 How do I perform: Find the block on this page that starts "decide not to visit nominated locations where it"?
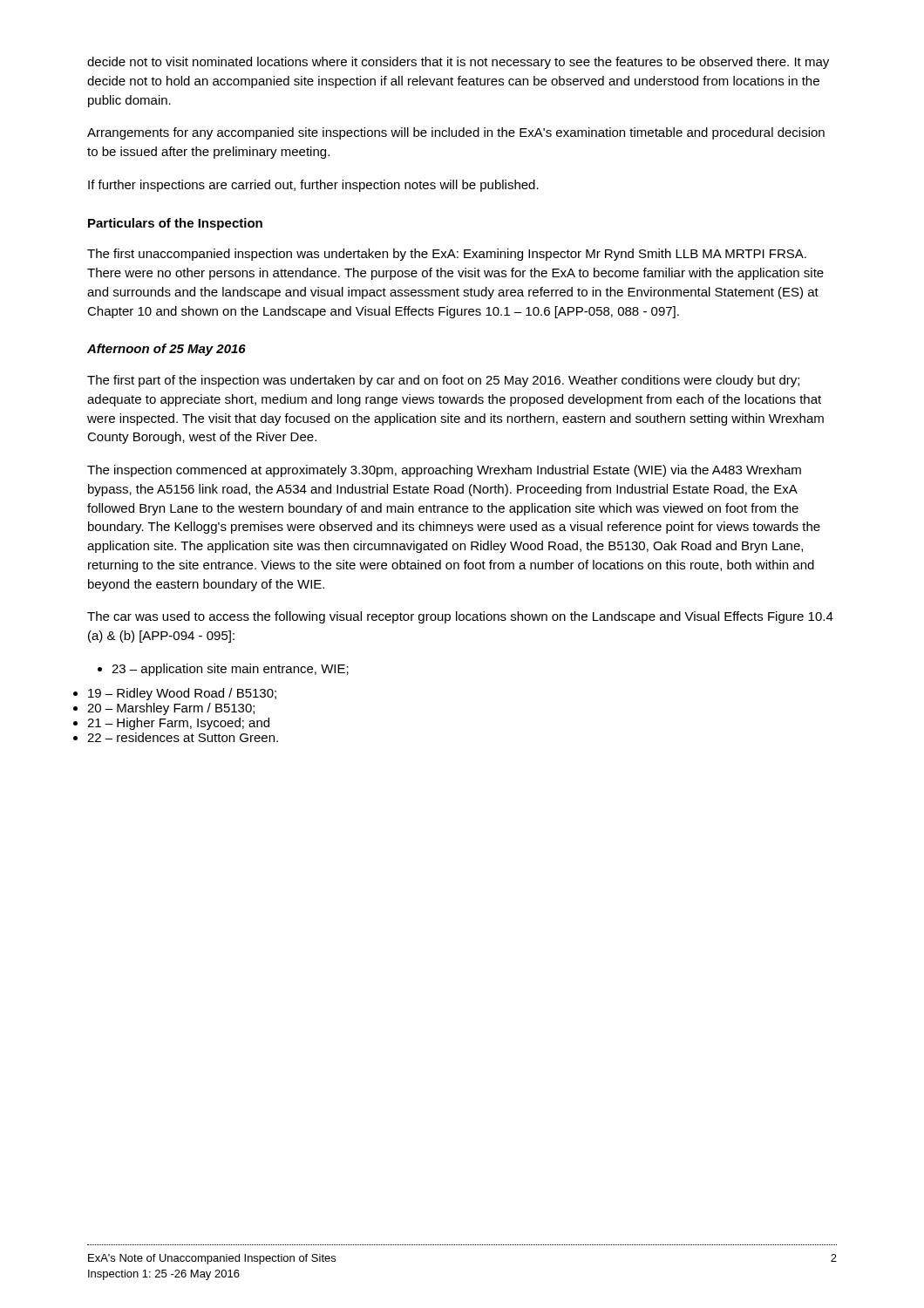click(462, 81)
